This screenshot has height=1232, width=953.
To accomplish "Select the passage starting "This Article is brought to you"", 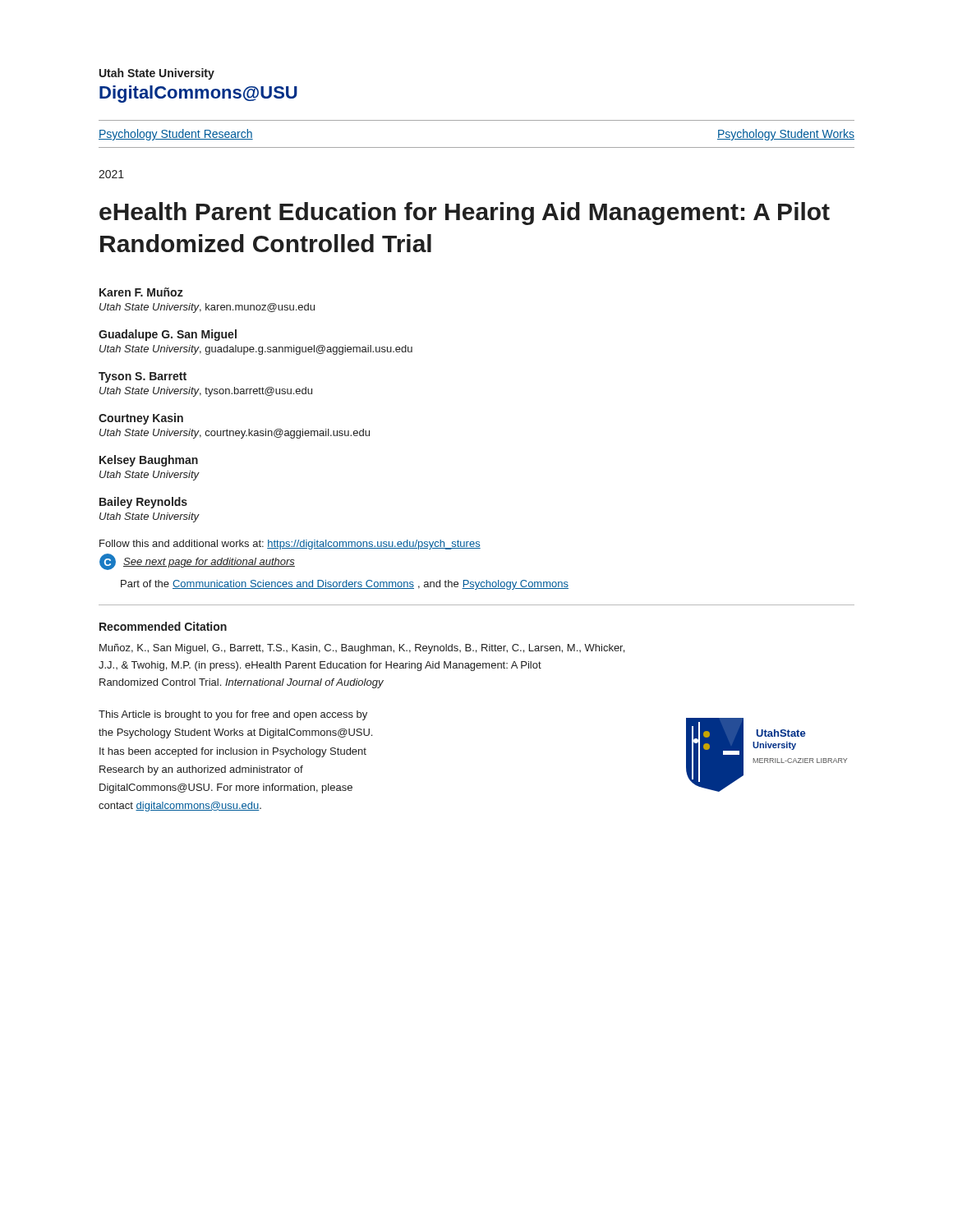I will click(236, 760).
